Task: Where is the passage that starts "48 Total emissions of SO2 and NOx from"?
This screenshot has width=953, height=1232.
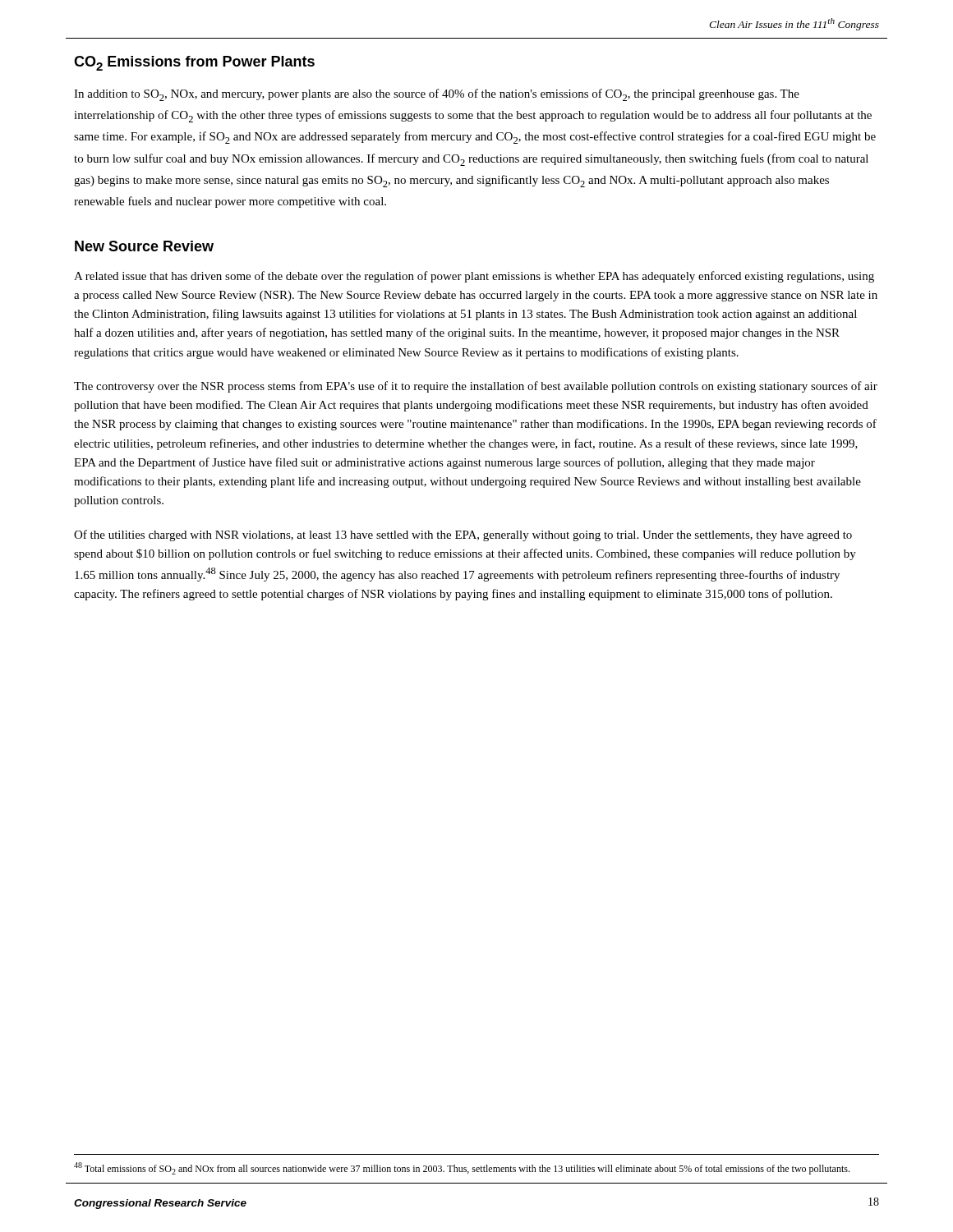Action: coord(462,1169)
